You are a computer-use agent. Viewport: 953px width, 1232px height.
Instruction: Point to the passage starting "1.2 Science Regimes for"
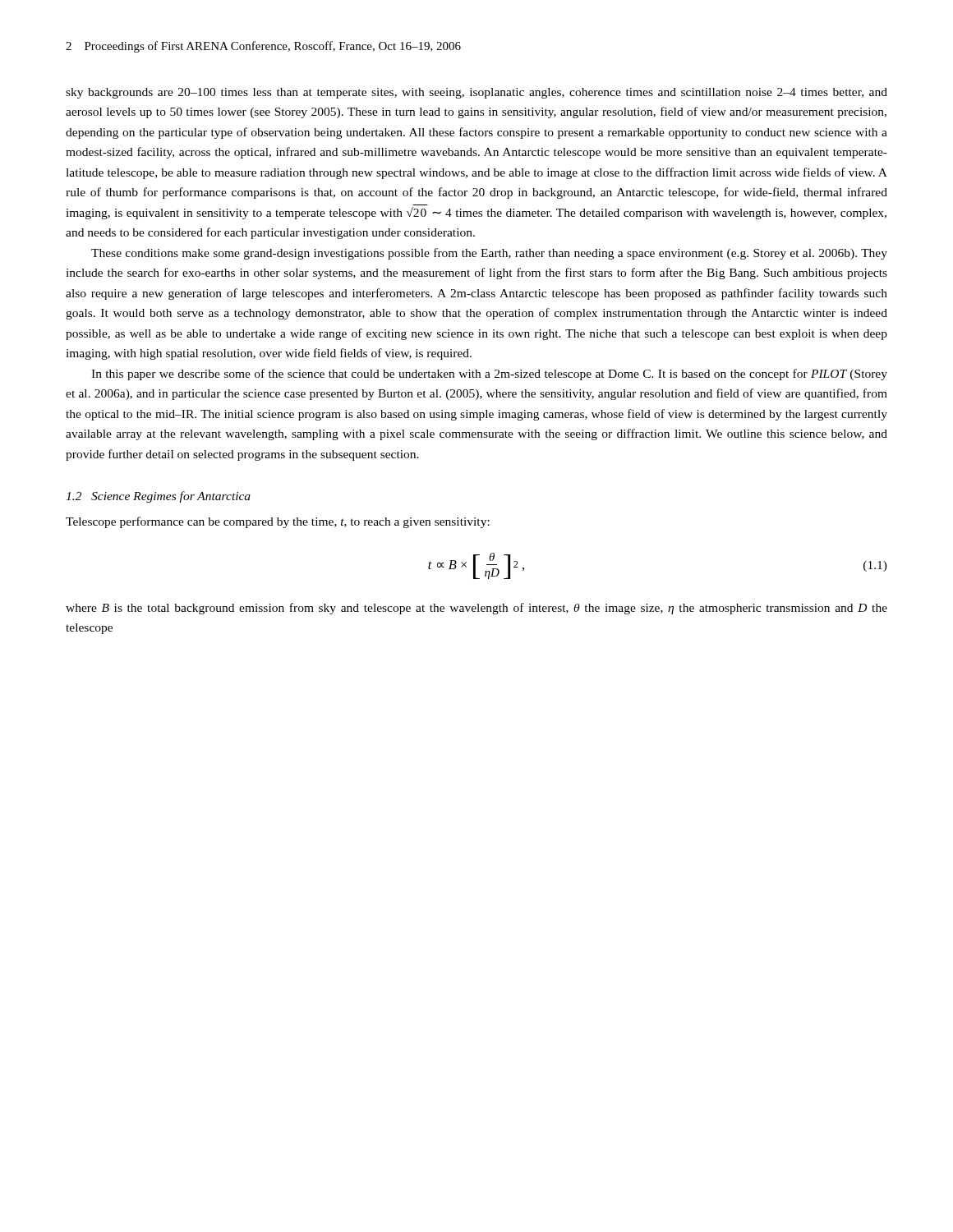pos(158,496)
